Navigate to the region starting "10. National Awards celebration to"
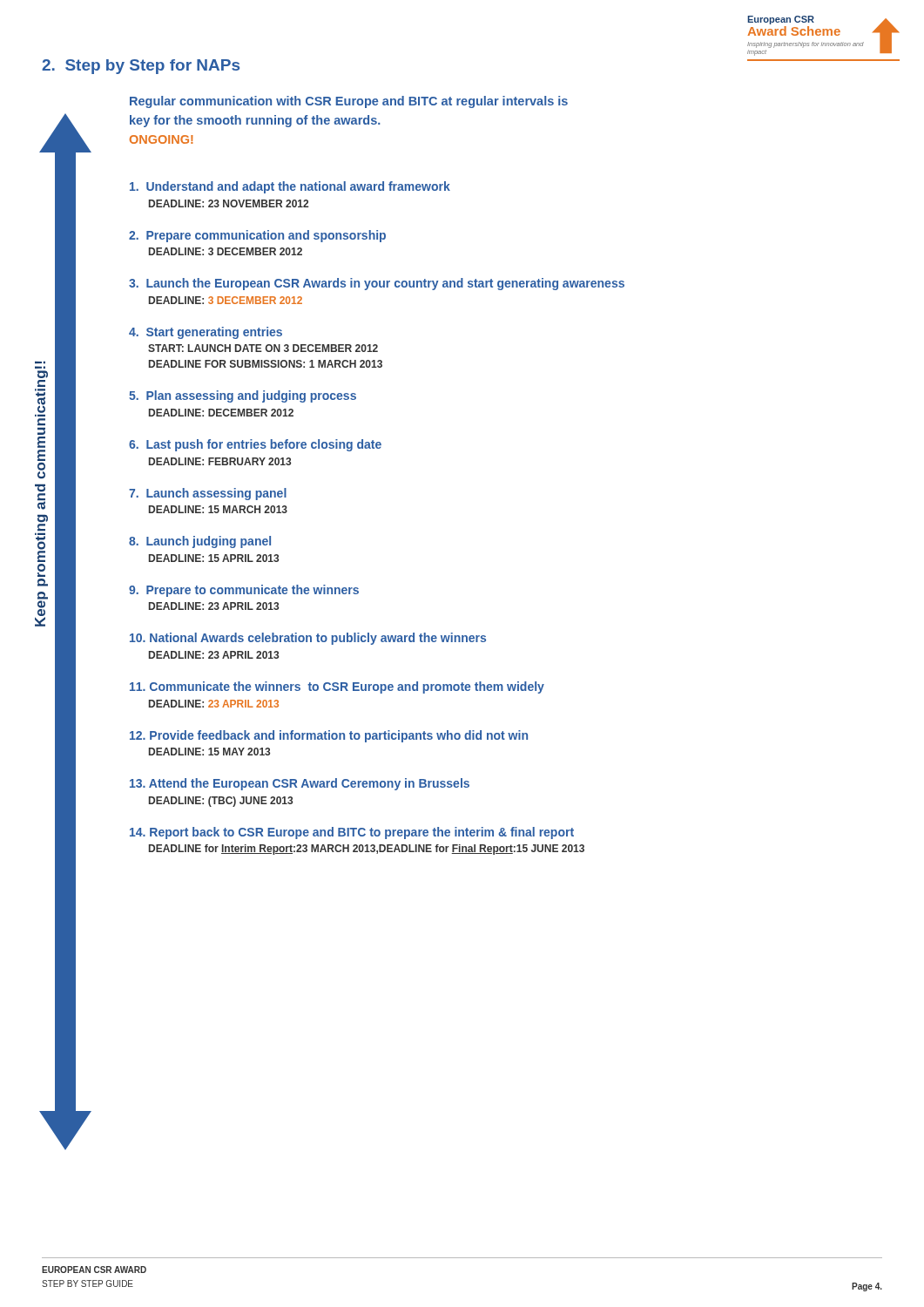Screen dimensions: 1307x924 pos(495,647)
